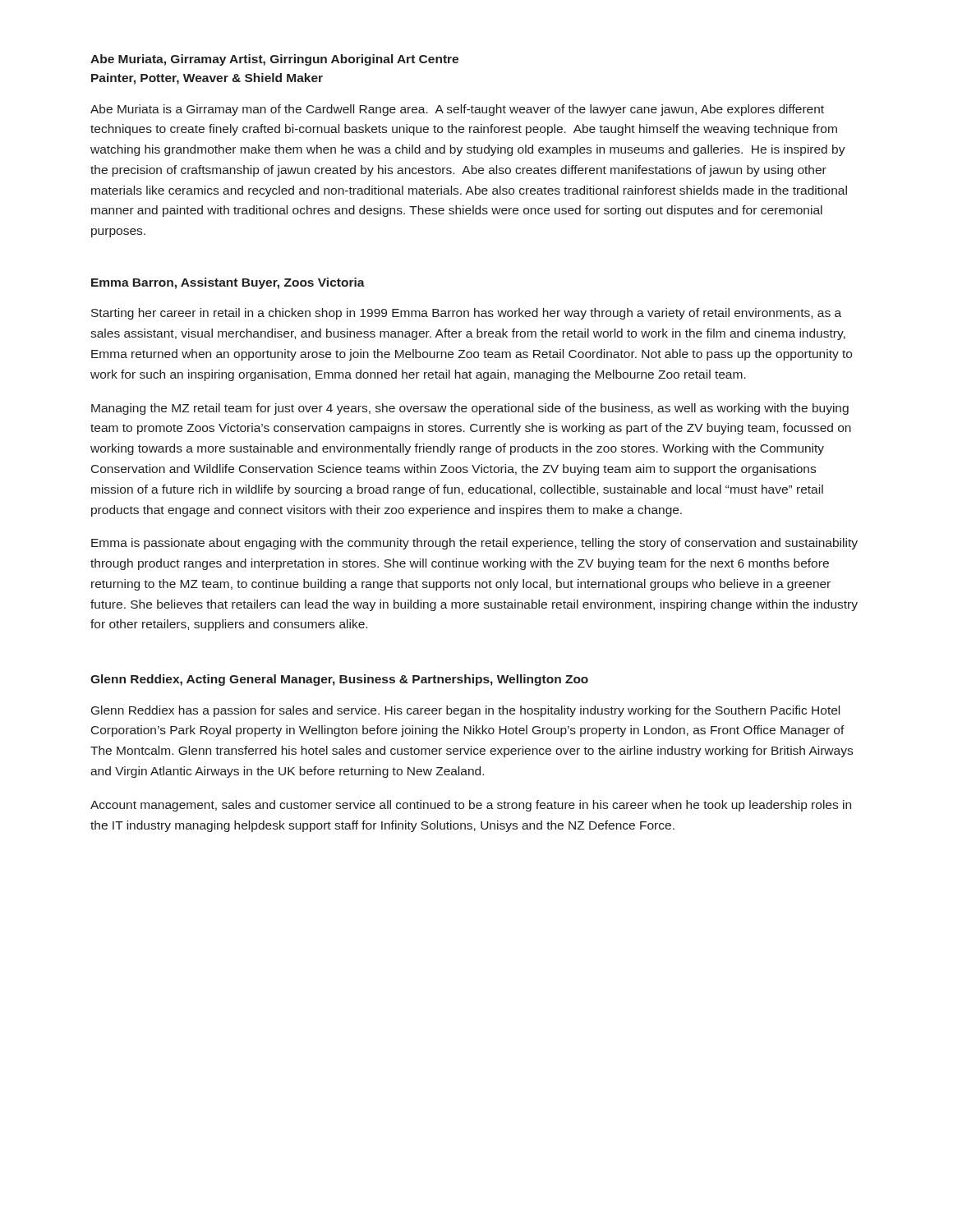Click on the element starting "Glenn Reddiex, Acting General Manager, Business &"
The width and height of the screenshot is (953, 1232).
click(x=339, y=679)
